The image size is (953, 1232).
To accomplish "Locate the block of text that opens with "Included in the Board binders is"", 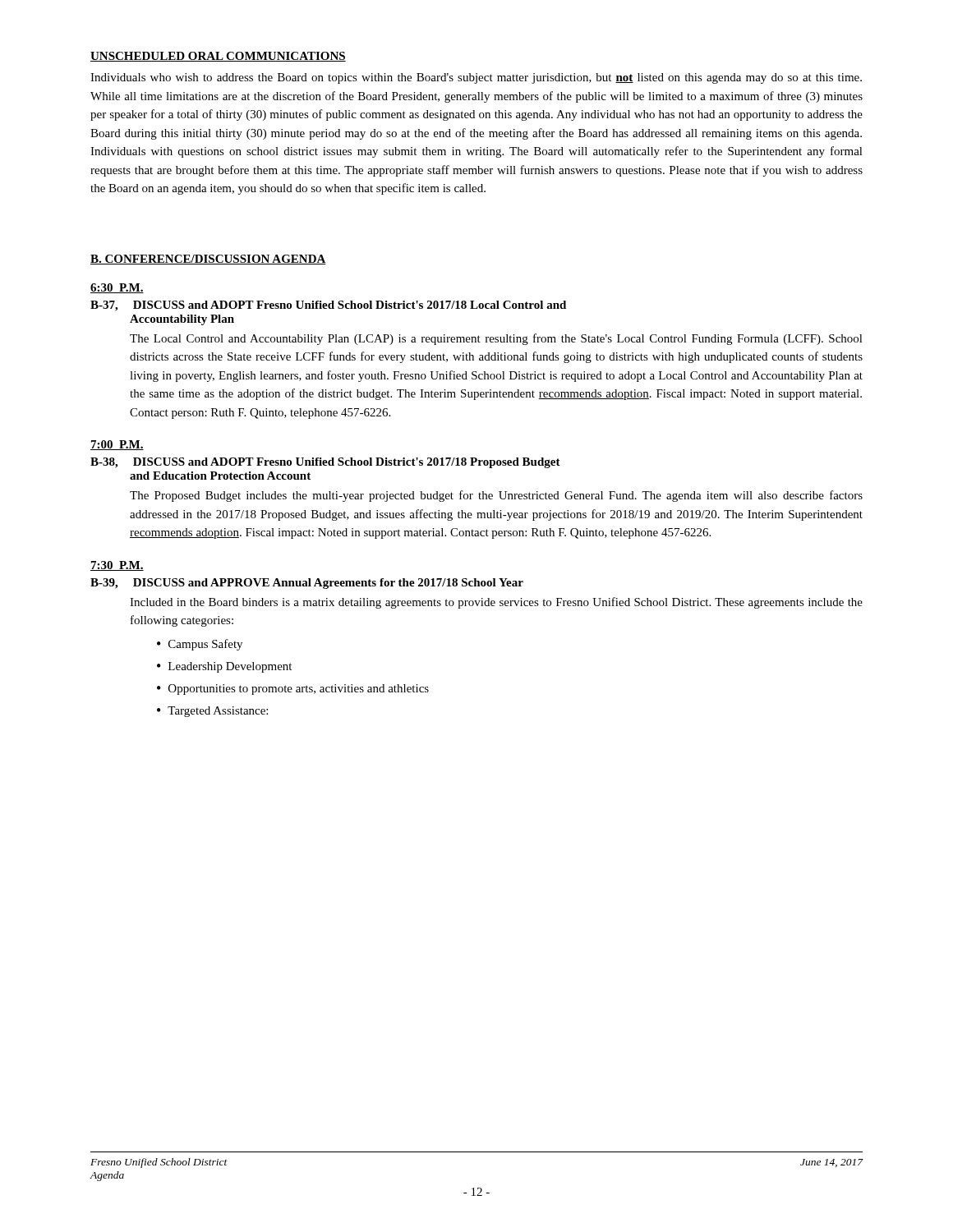I will (496, 611).
